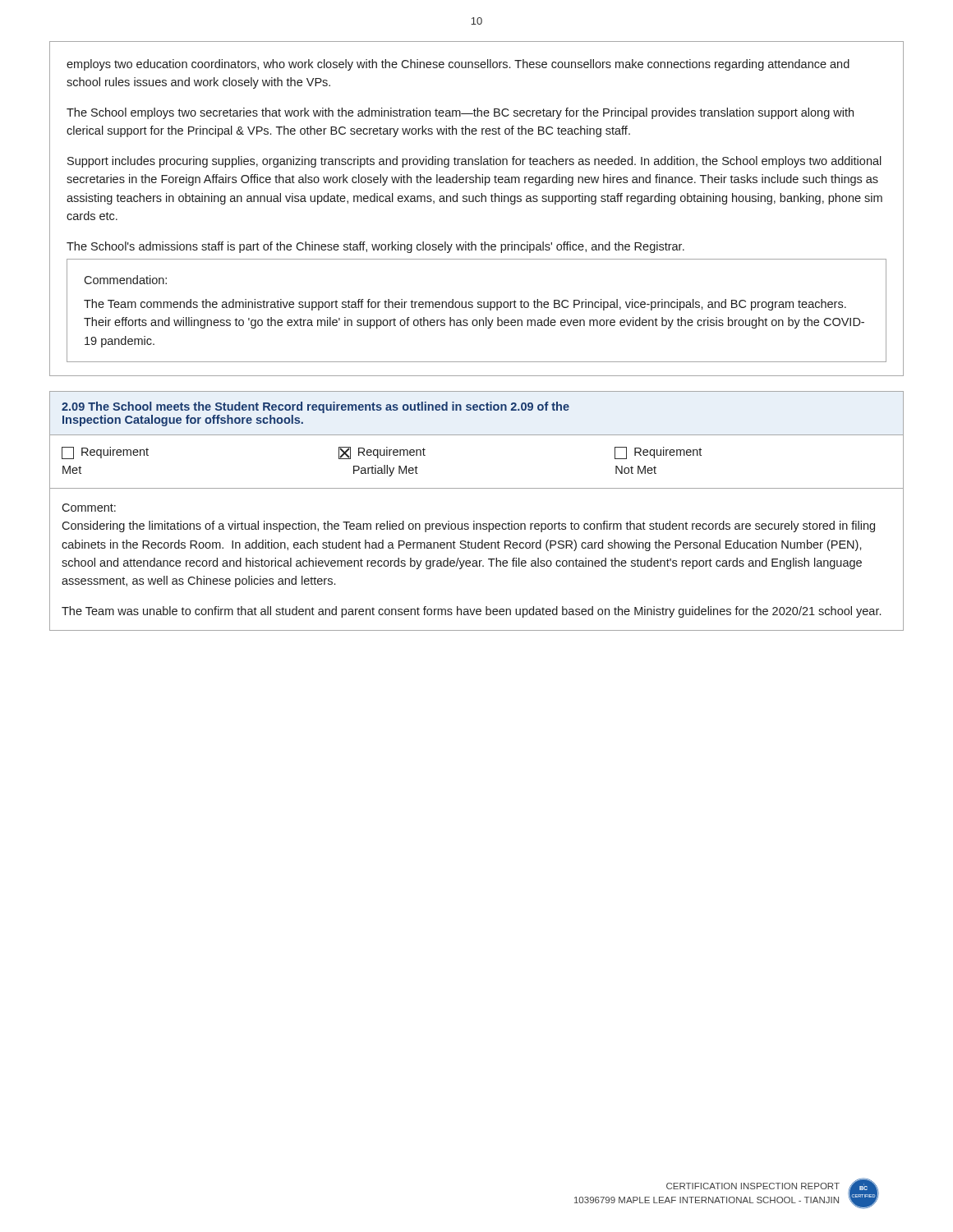Point to the element starting "Comment: Considering the limitations of a"
The image size is (953, 1232).
[476, 559]
